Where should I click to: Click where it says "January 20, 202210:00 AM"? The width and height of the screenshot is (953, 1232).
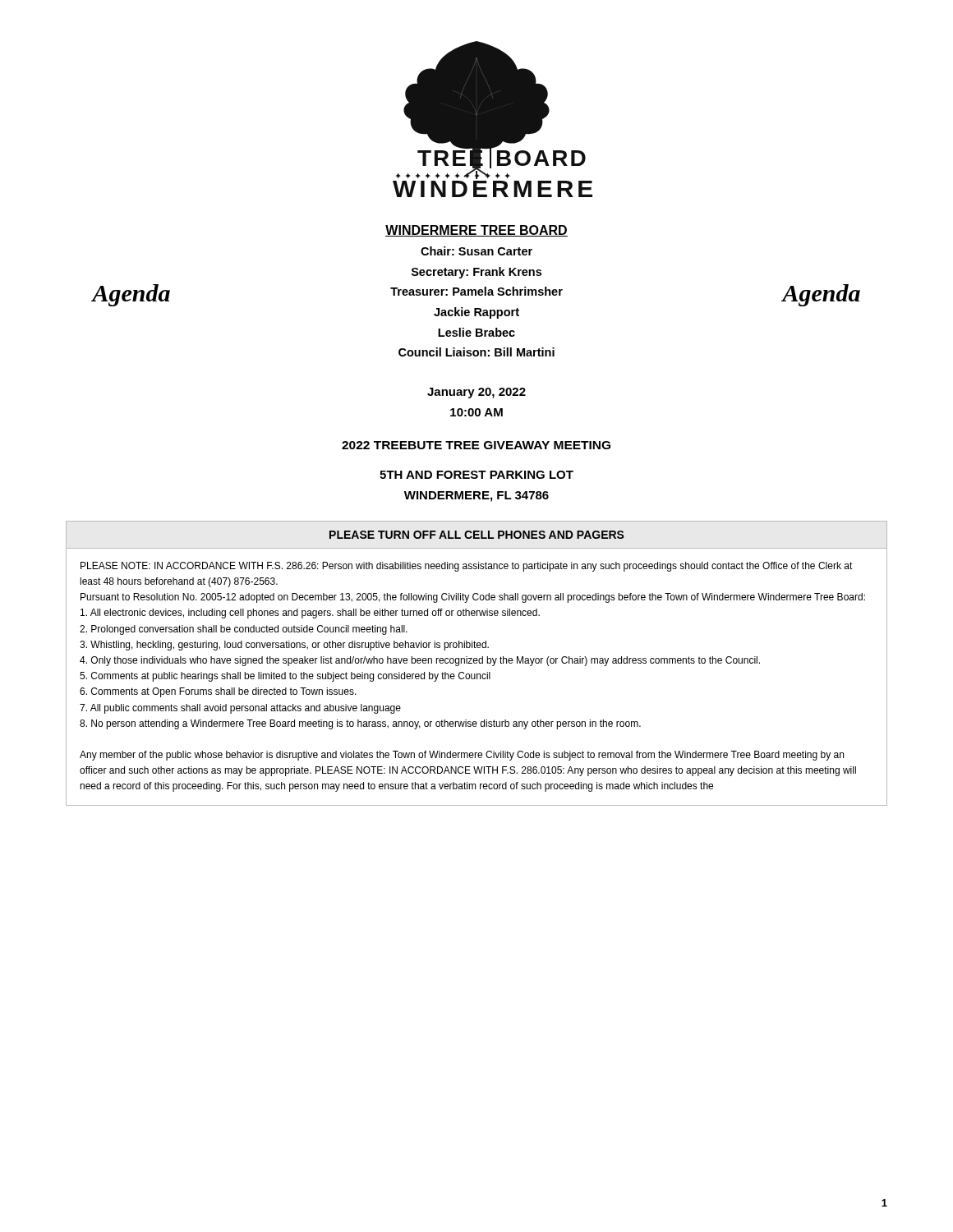476,402
